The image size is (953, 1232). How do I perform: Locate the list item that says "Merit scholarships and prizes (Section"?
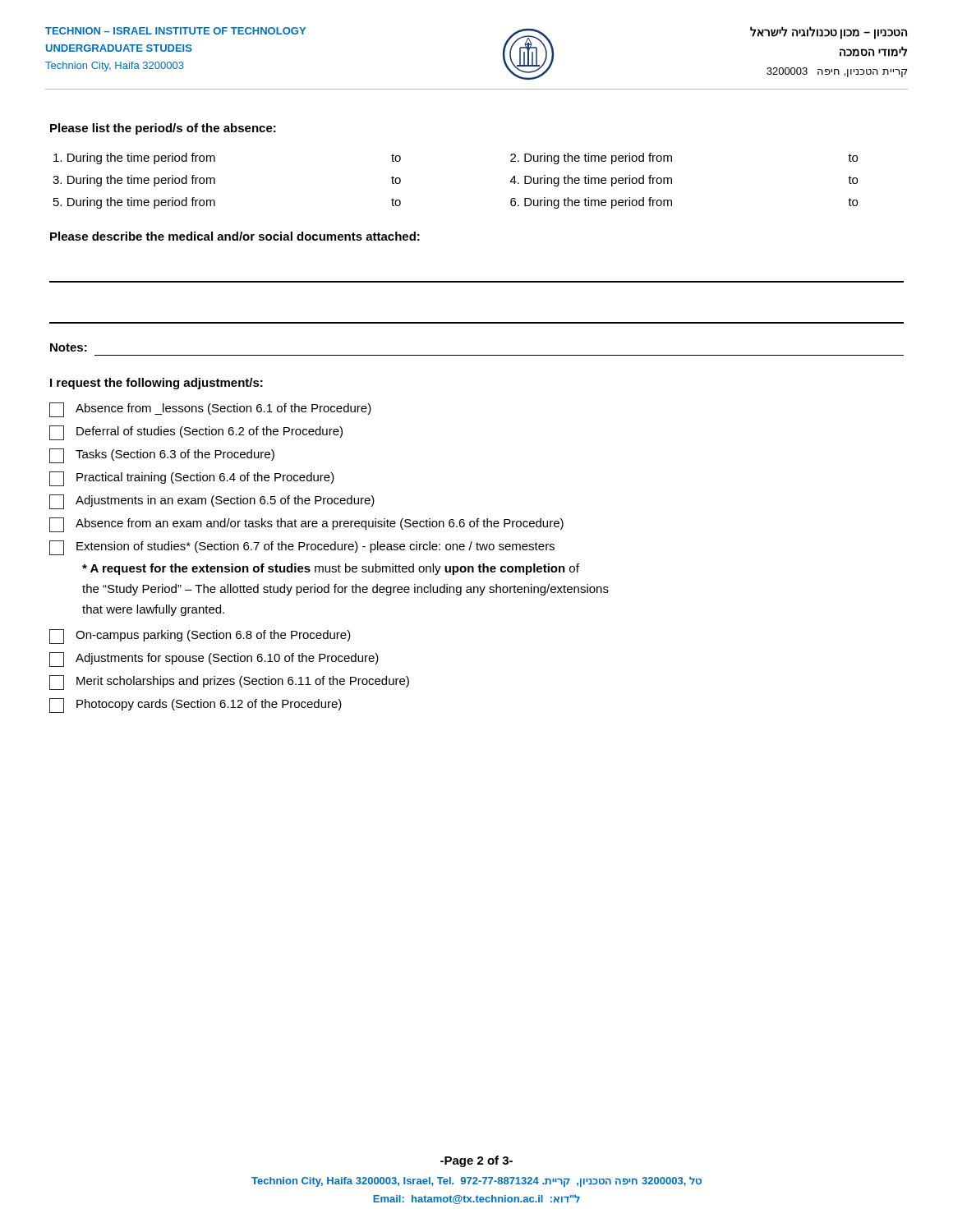pyautogui.click(x=230, y=682)
